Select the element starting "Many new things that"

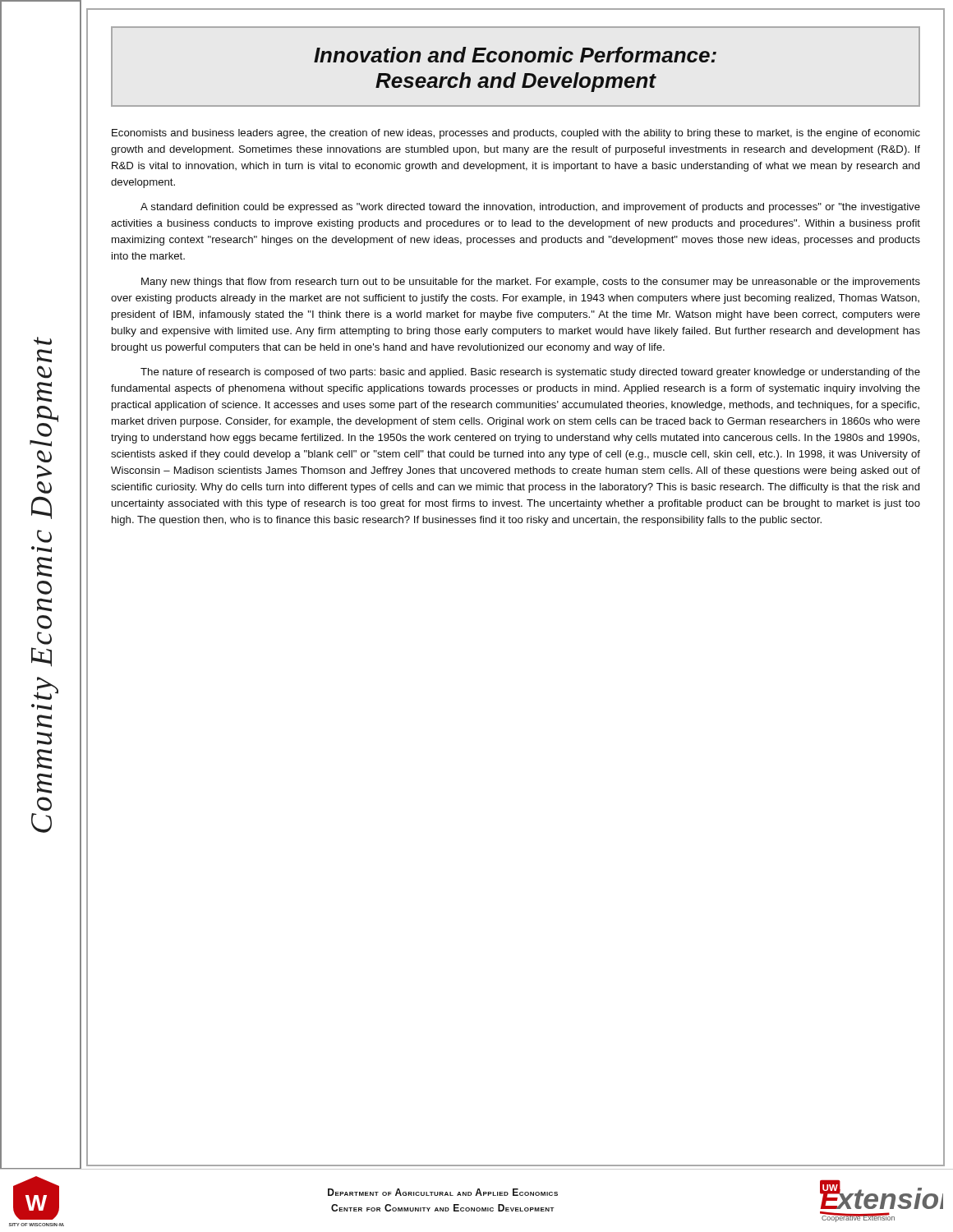[x=516, y=314]
